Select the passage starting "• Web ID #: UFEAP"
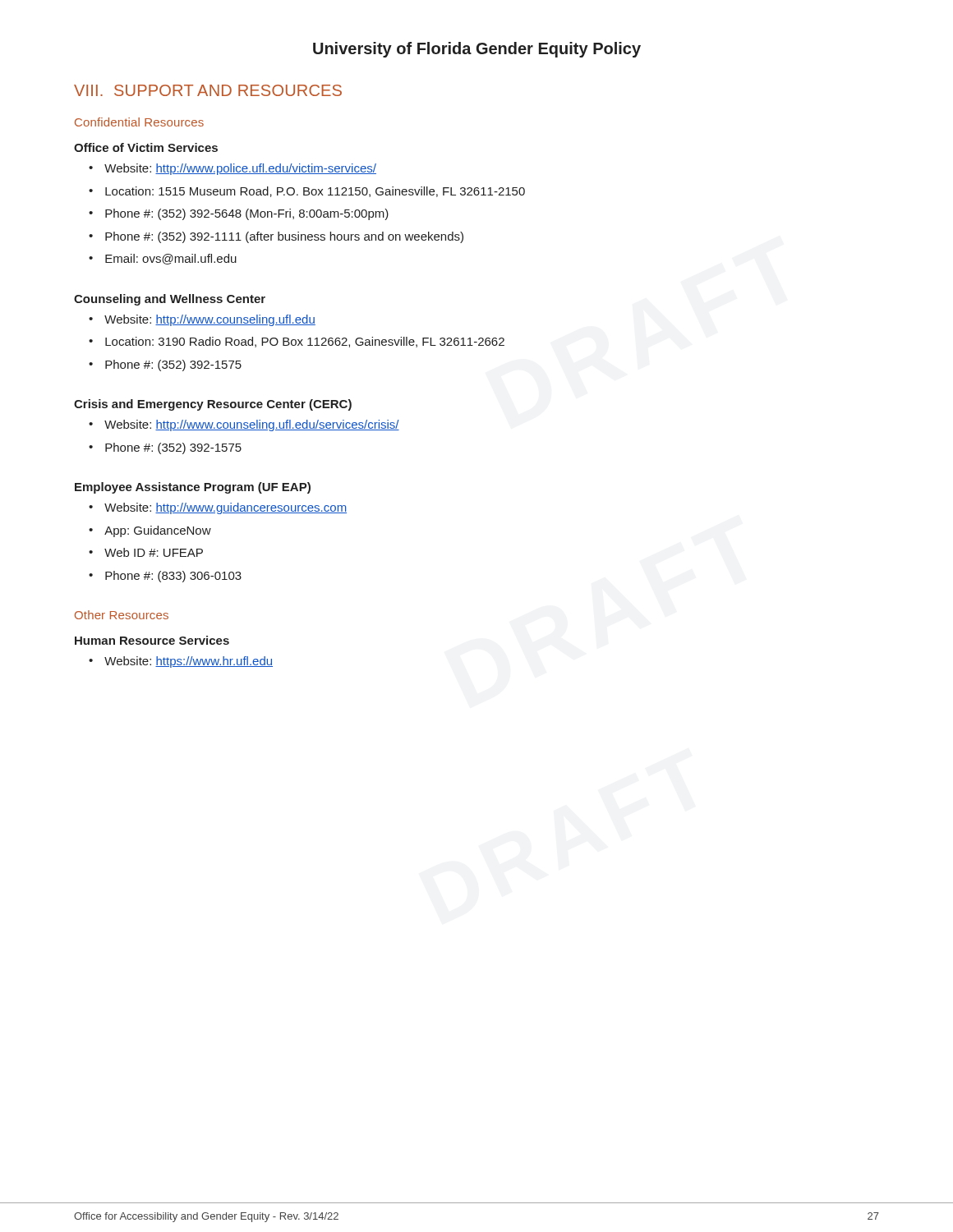953x1232 pixels. point(146,553)
